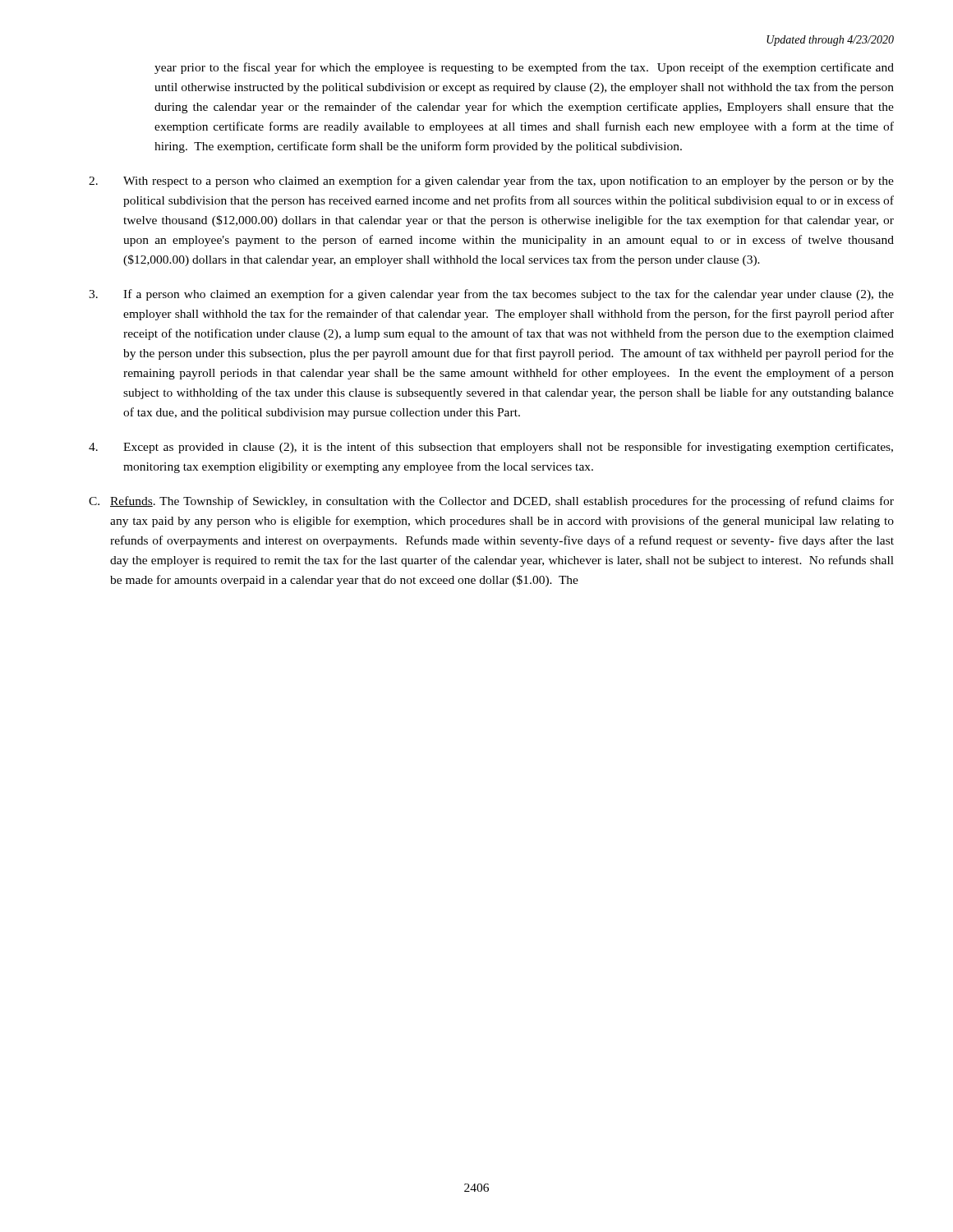953x1232 pixels.
Task: Point to the block beginning "2. With respect to a person who"
Action: (x=491, y=220)
